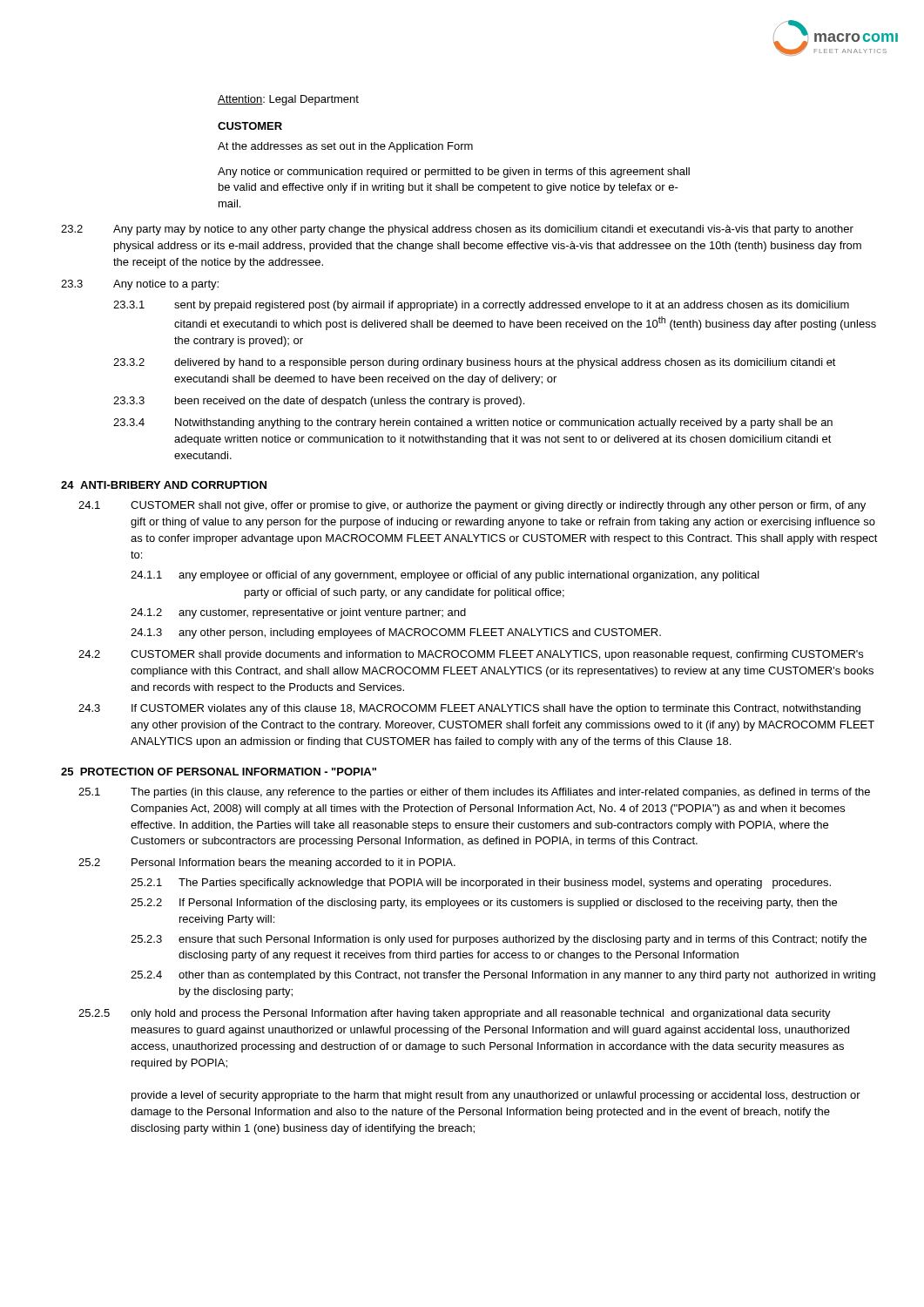924x1307 pixels.
Task: Point to the element starting "23.3.1 sent by"
Action: click(497, 324)
